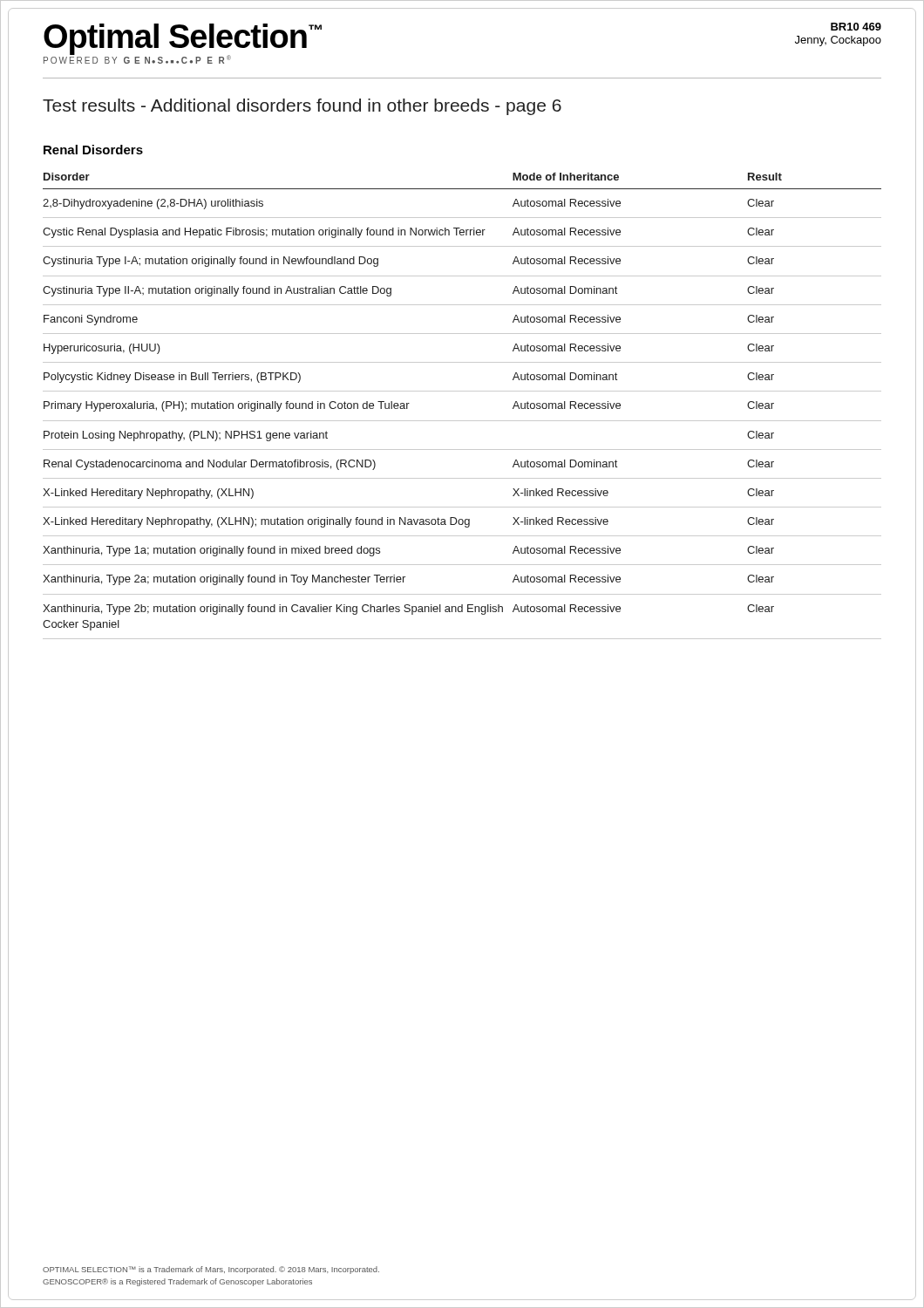This screenshot has height=1308, width=924.
Task: Click on the title containing "Test results - Additional disorders found in other"
Action: (x=302, y=105)
